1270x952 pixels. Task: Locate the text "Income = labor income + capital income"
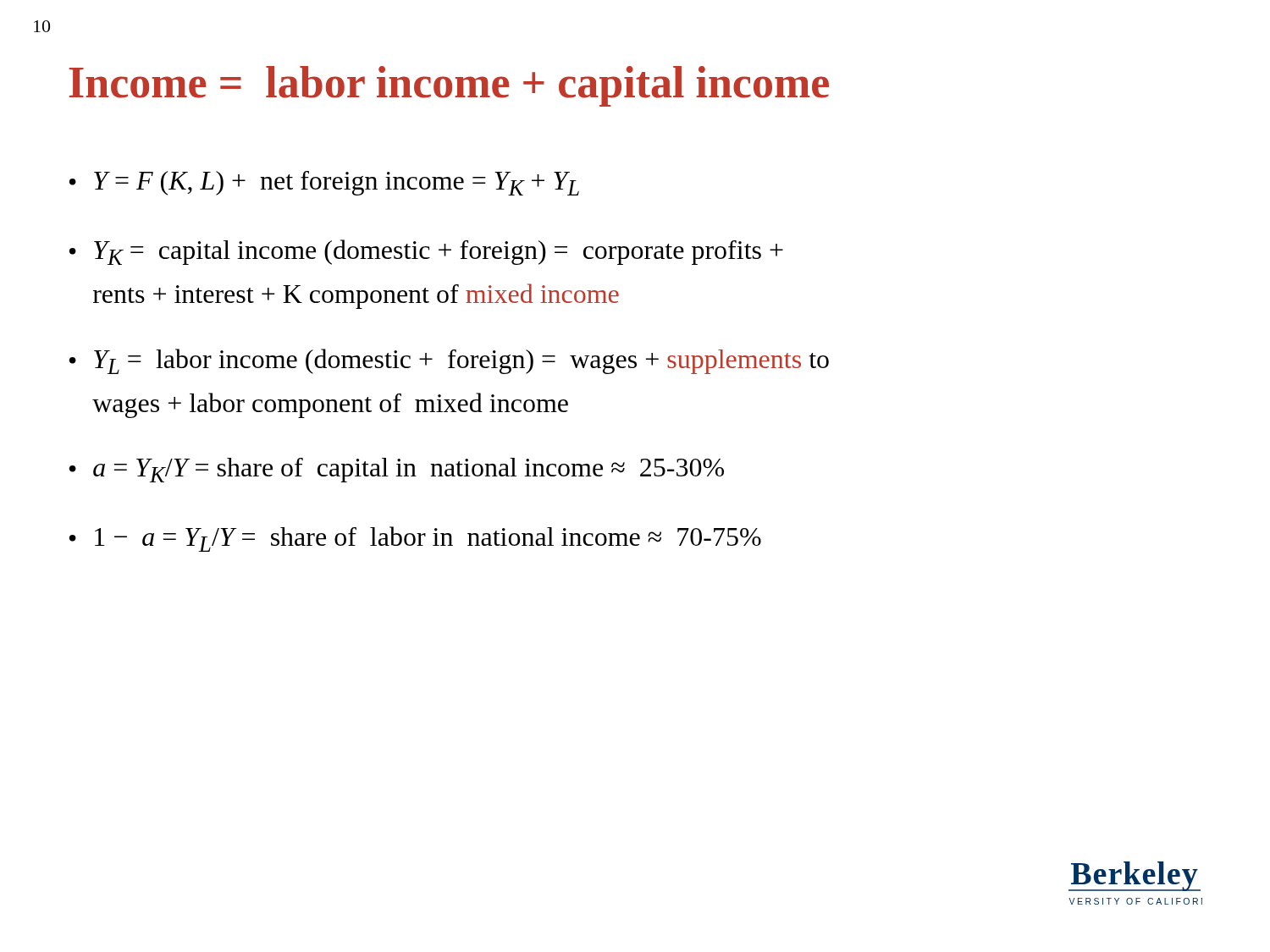coord(635,82)
